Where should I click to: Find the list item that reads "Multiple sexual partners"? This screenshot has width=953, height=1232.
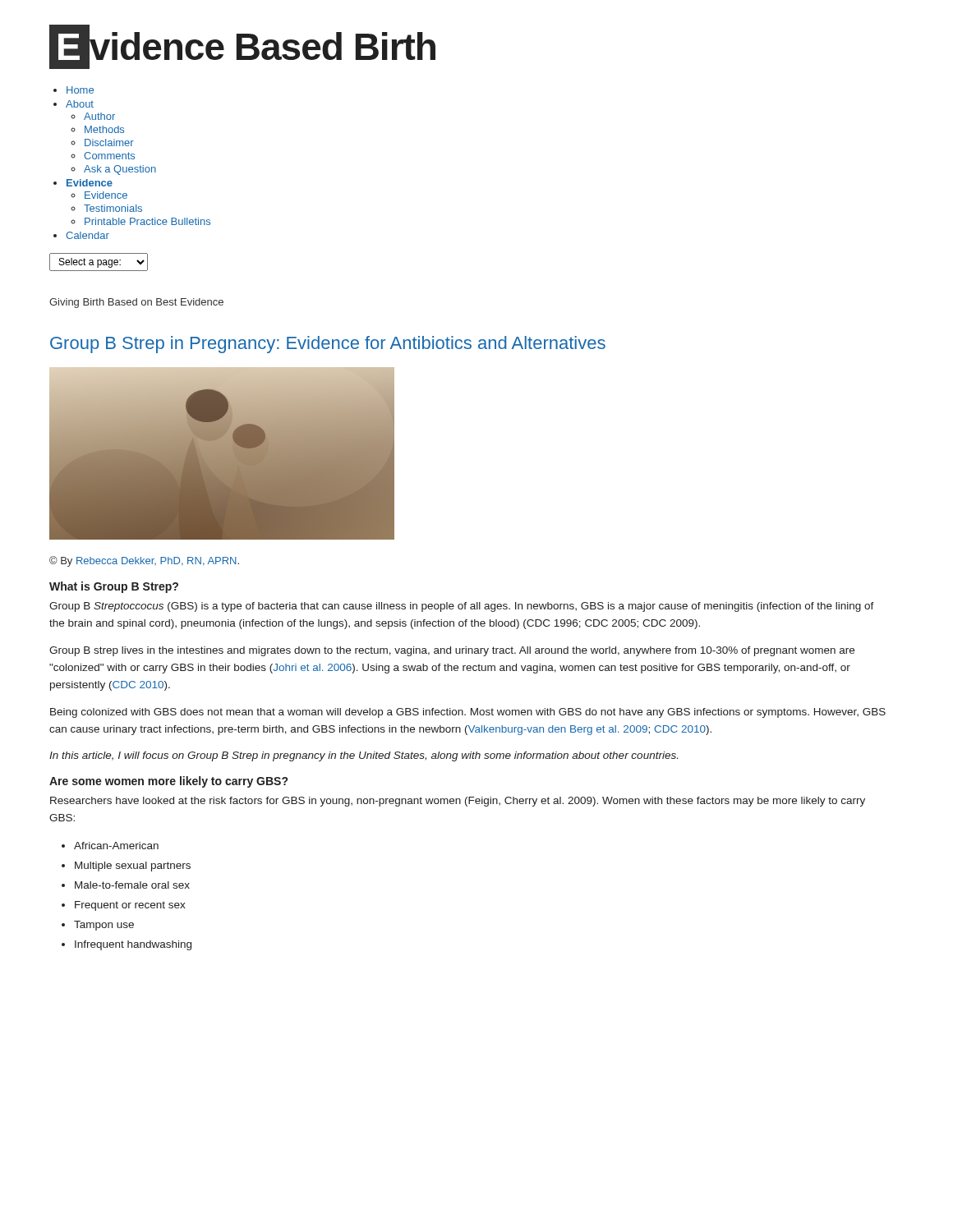tap(133, 865)
